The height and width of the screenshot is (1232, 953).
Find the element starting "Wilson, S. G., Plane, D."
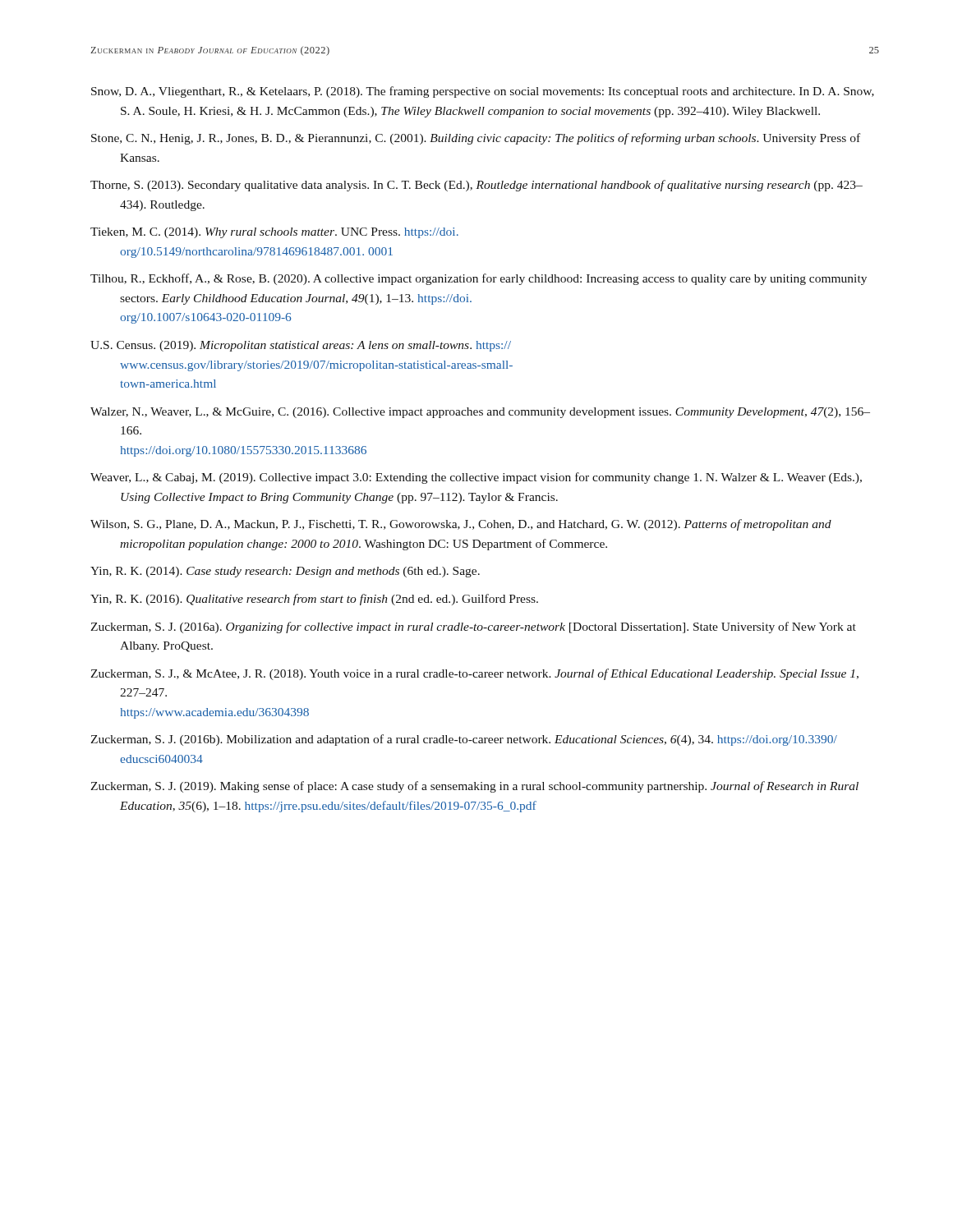pyautogui.click(x=461, y=534)
